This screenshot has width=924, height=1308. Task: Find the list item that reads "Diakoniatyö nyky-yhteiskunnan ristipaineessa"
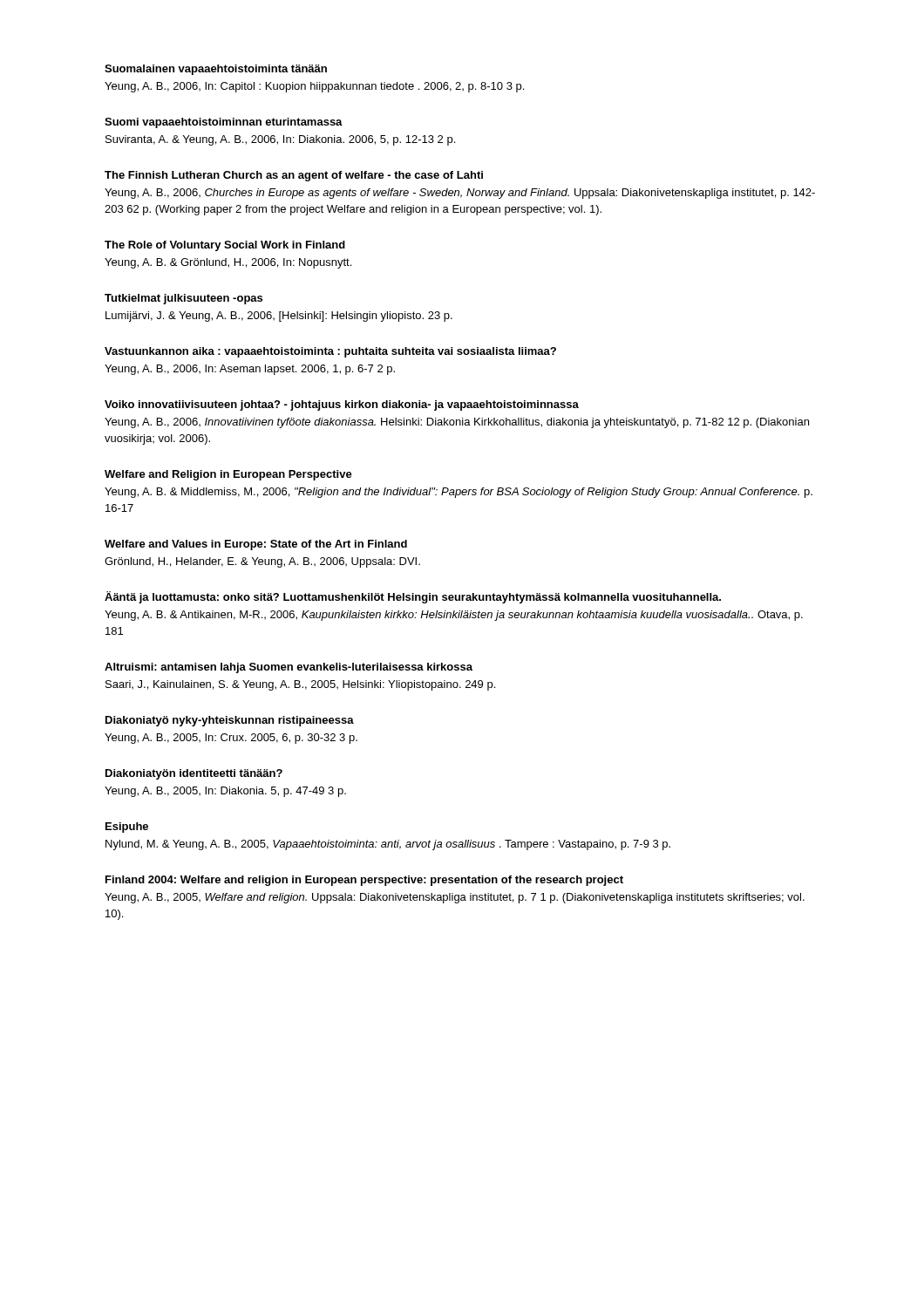(x=230, y=721)
